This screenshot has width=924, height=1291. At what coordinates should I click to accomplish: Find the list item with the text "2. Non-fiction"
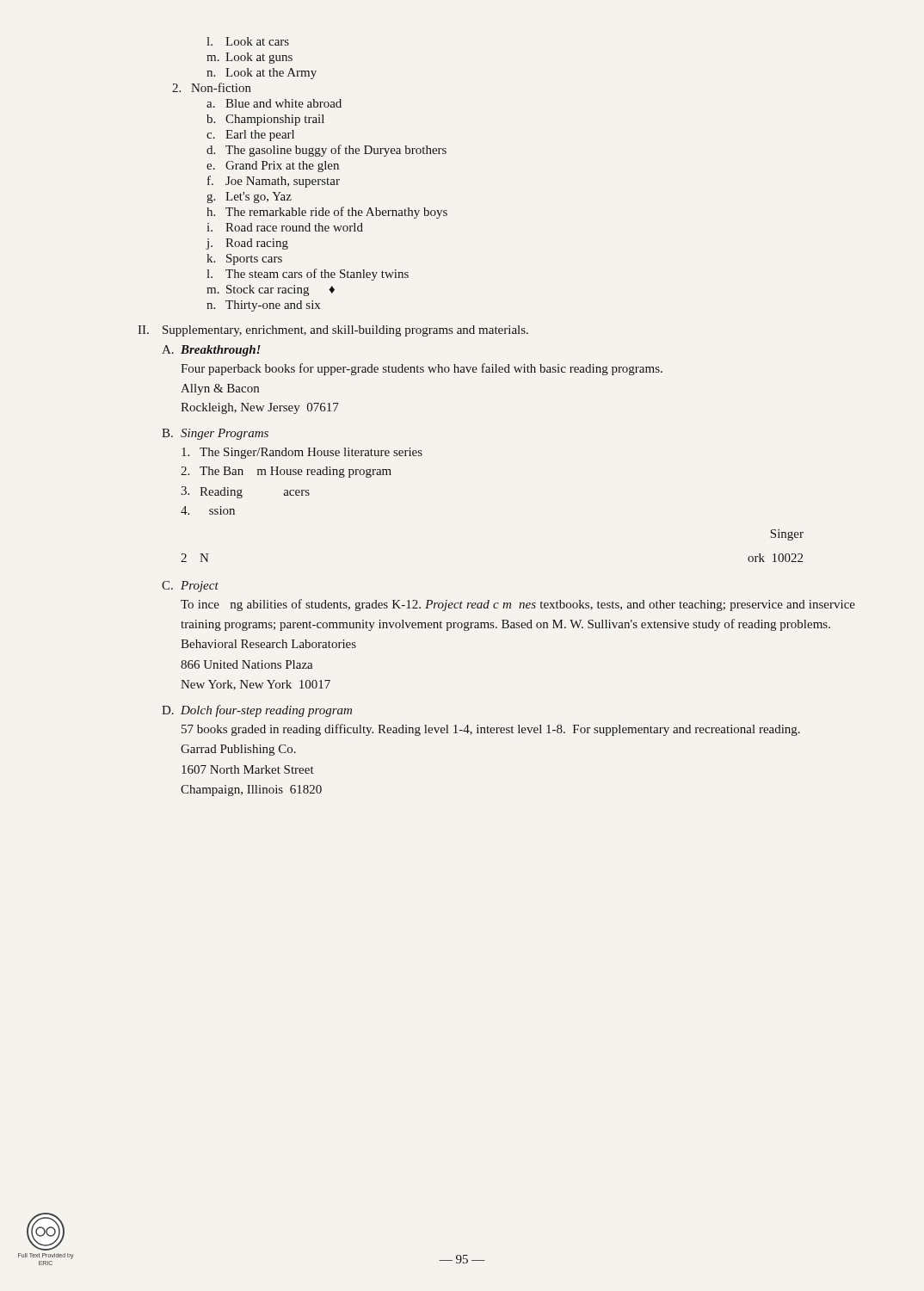(212, 88)
